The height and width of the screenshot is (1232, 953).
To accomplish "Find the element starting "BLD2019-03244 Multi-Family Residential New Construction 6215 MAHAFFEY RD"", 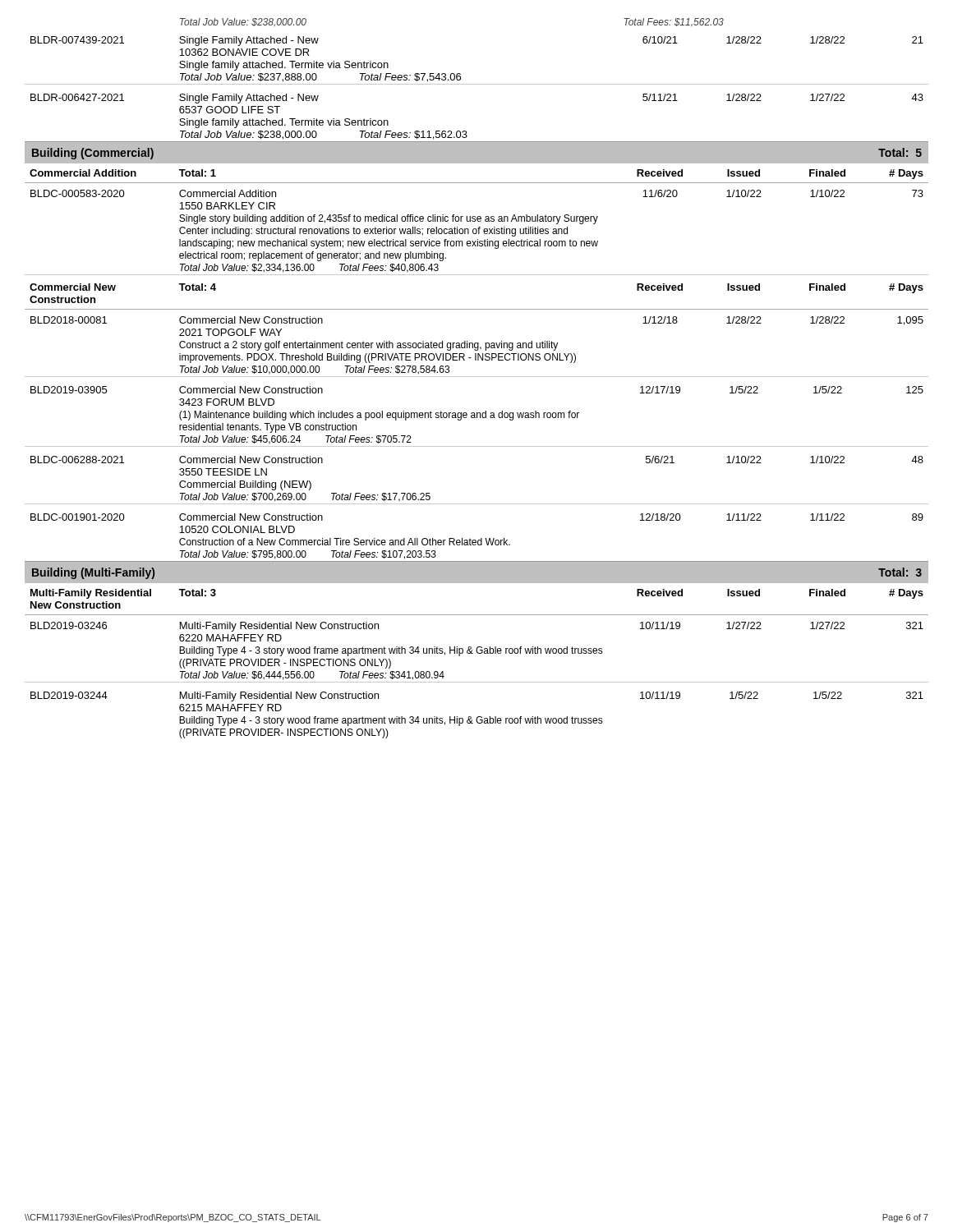I will [476, 712].
